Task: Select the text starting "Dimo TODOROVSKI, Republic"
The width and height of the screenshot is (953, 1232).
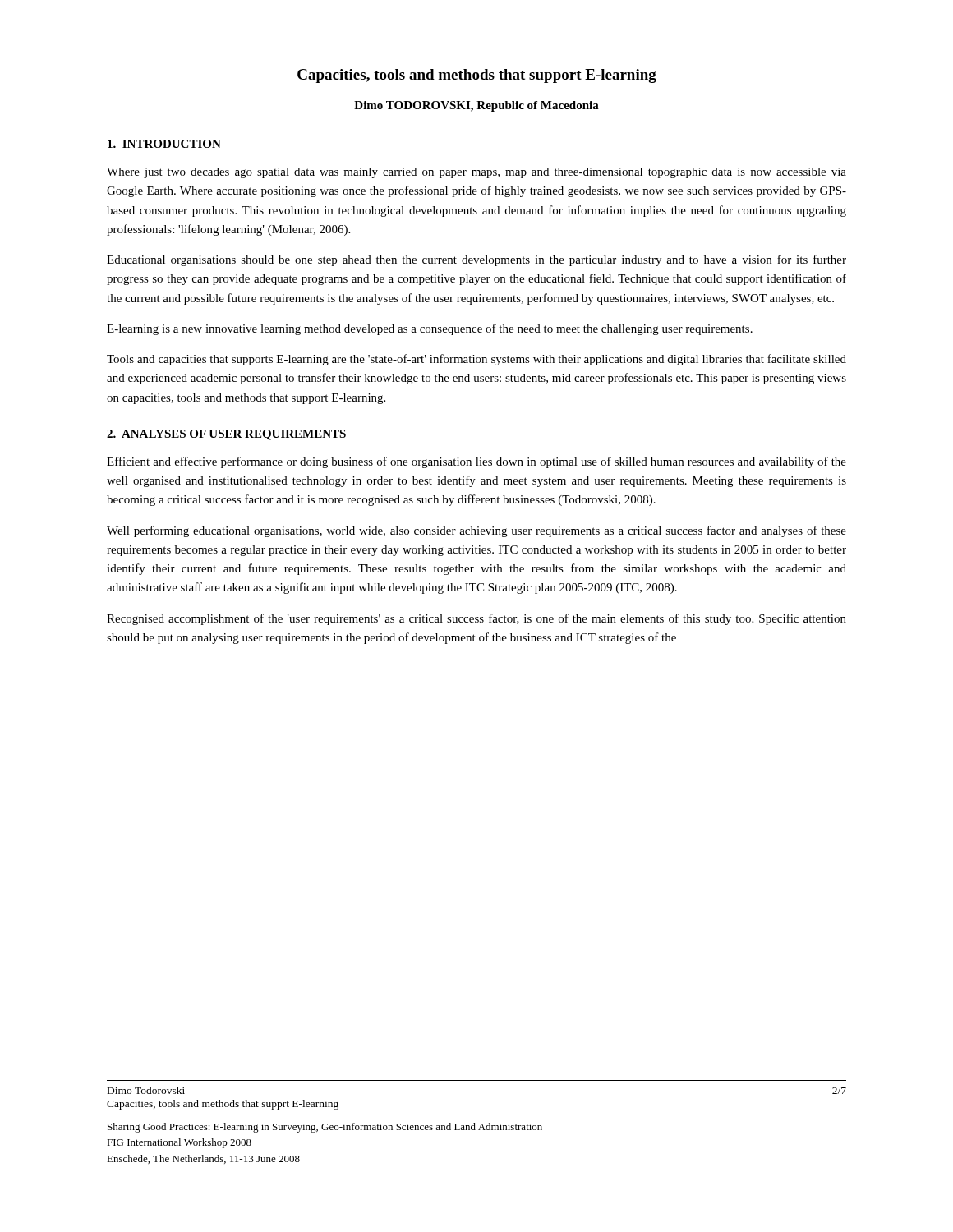Action: pyautogui.click(x=476, y=105)
